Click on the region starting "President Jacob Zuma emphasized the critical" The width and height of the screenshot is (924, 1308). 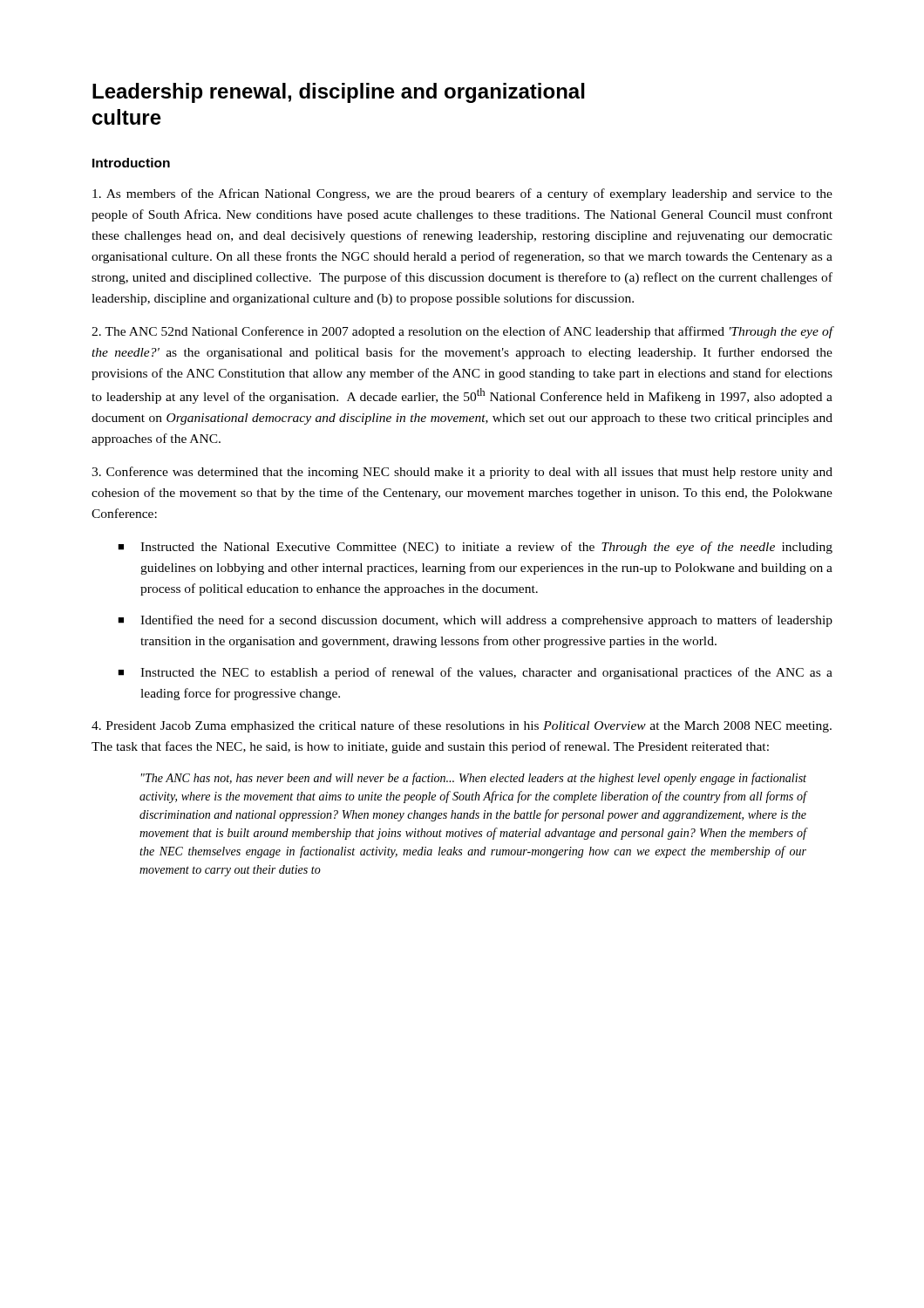(462, 735)
